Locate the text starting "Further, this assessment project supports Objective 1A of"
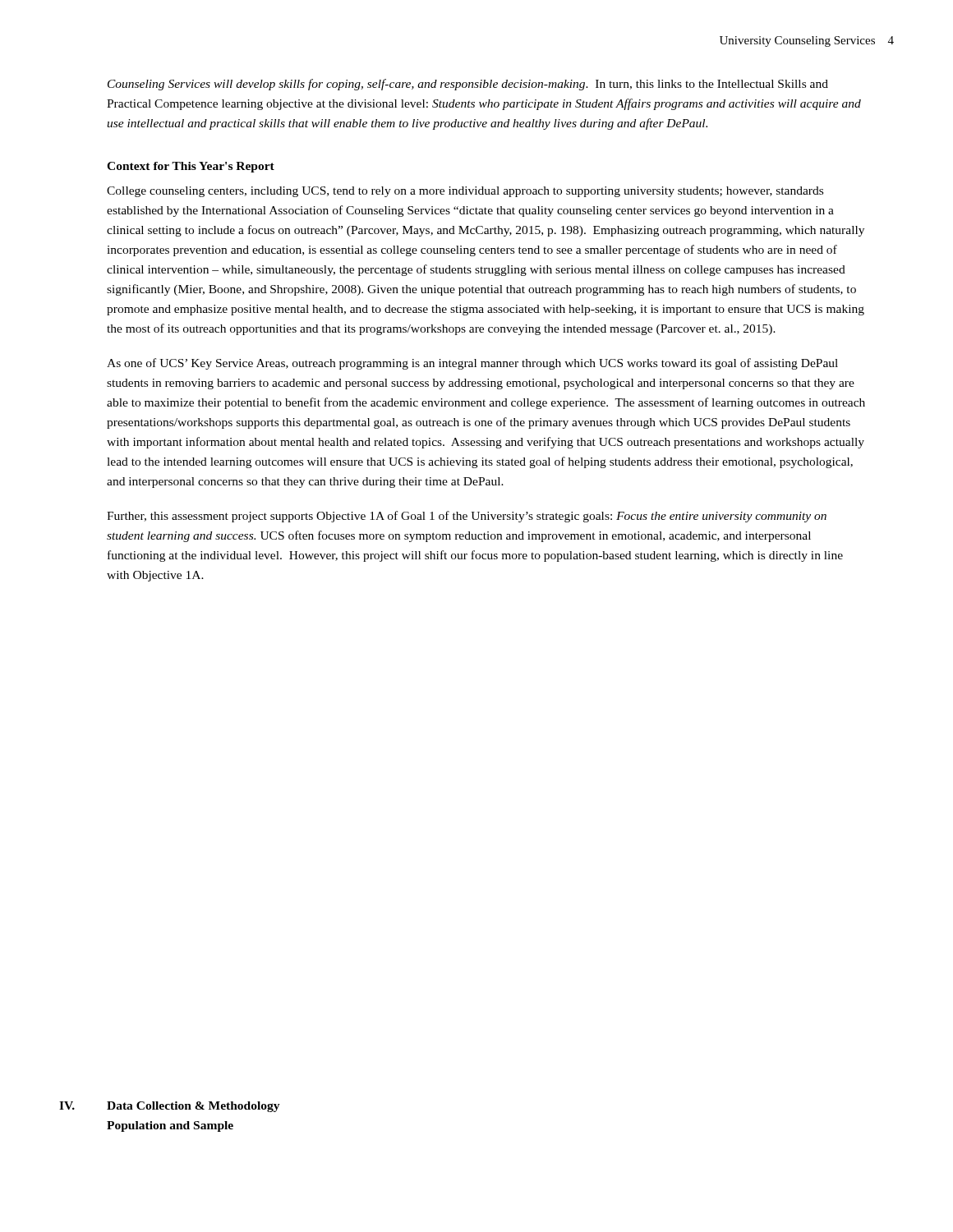 (475, 545)
